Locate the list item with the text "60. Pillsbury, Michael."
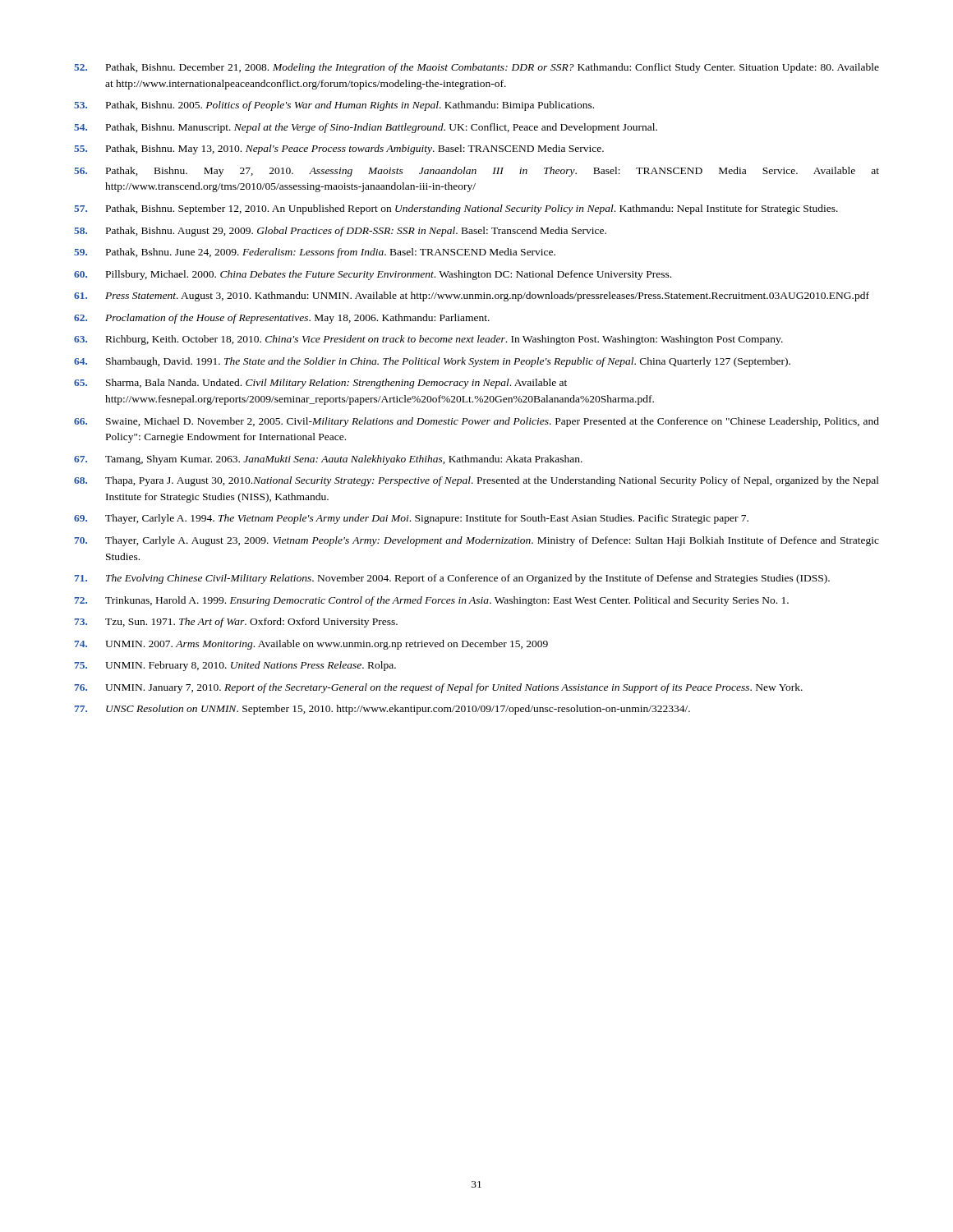Screen dimensions: 1232x953 (476, 274)
